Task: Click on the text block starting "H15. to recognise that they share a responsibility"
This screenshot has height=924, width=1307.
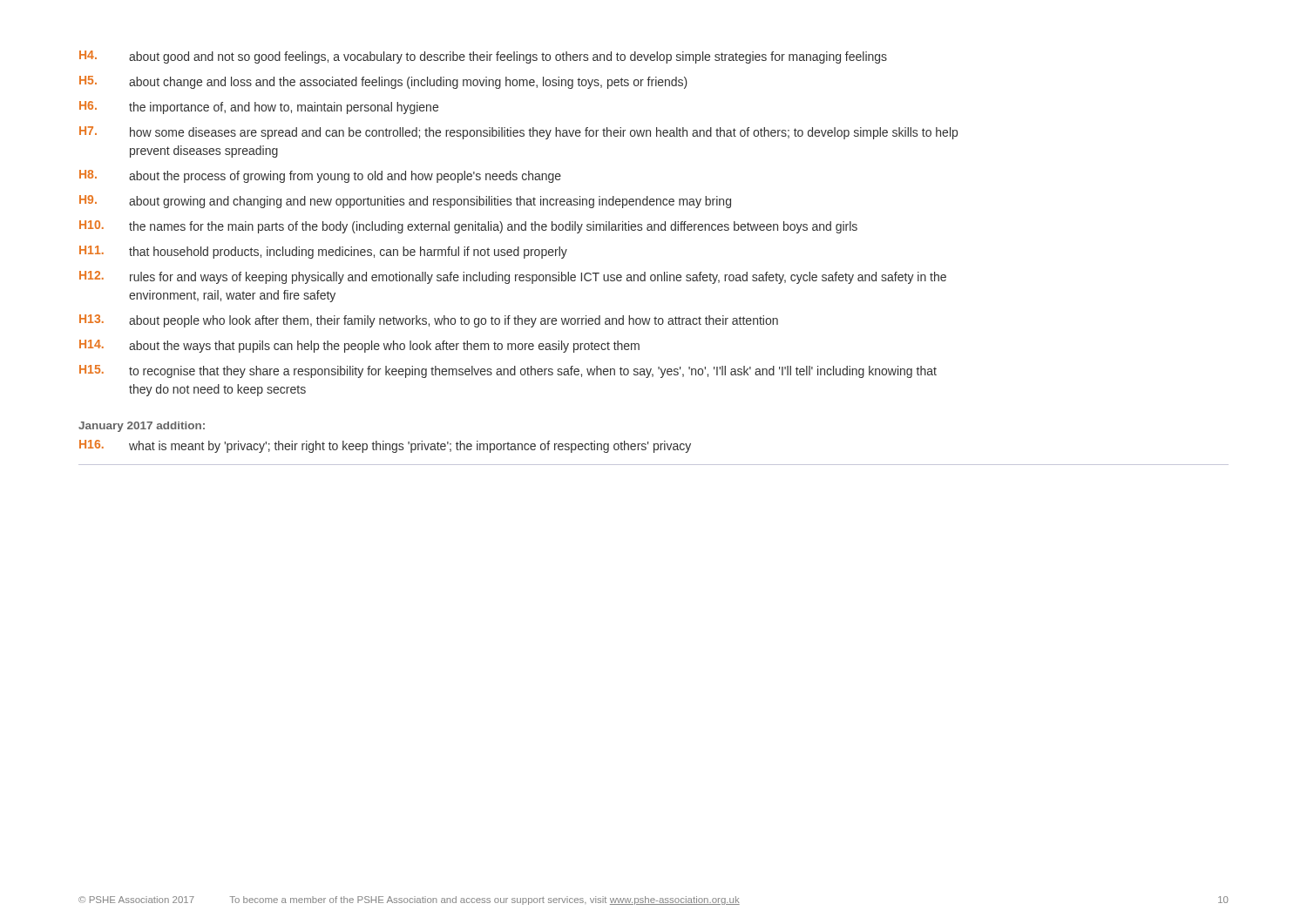Action: pos(508,381)
